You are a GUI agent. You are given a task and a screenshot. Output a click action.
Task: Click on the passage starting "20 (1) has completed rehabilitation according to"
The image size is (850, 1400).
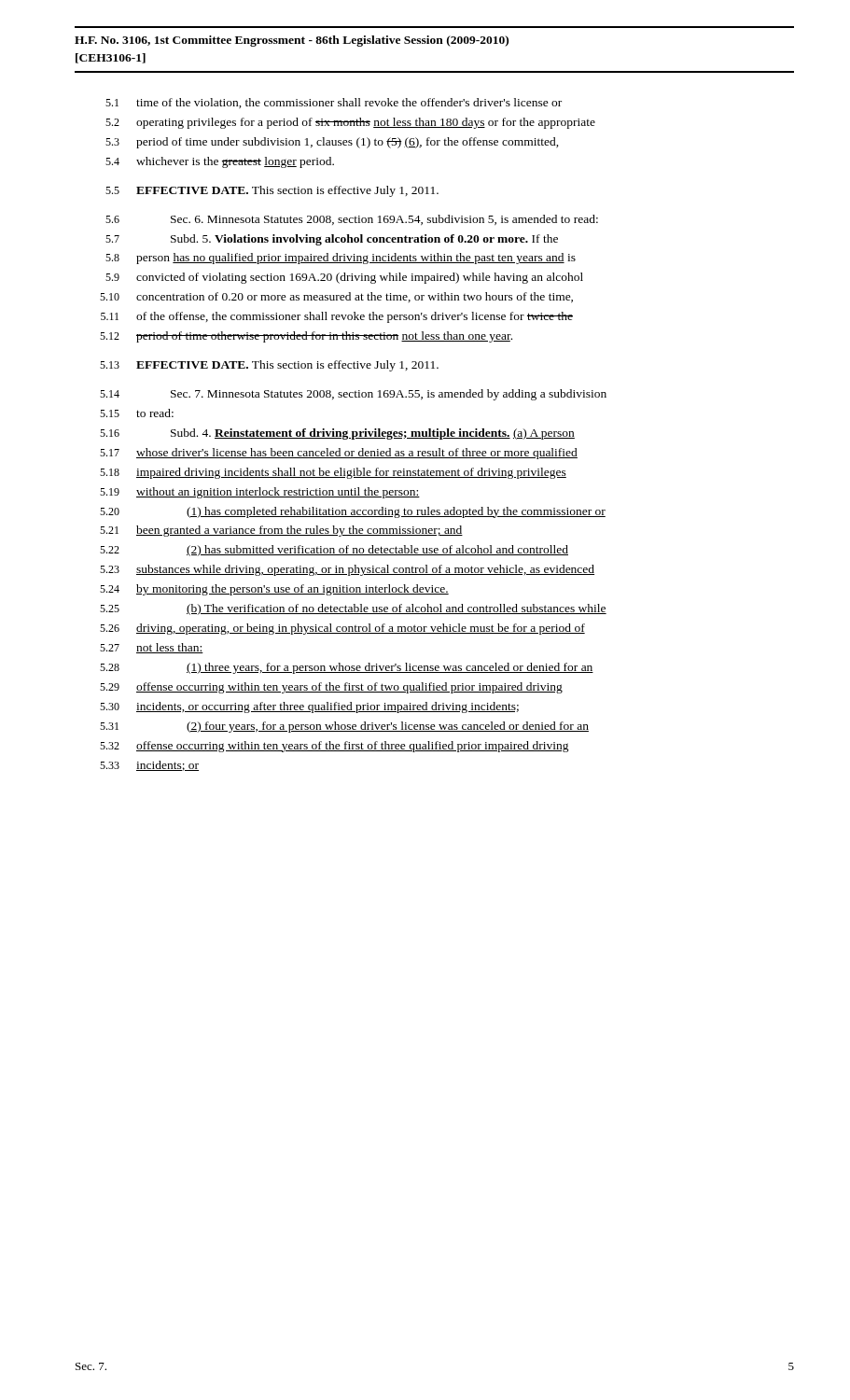[434, 511]
